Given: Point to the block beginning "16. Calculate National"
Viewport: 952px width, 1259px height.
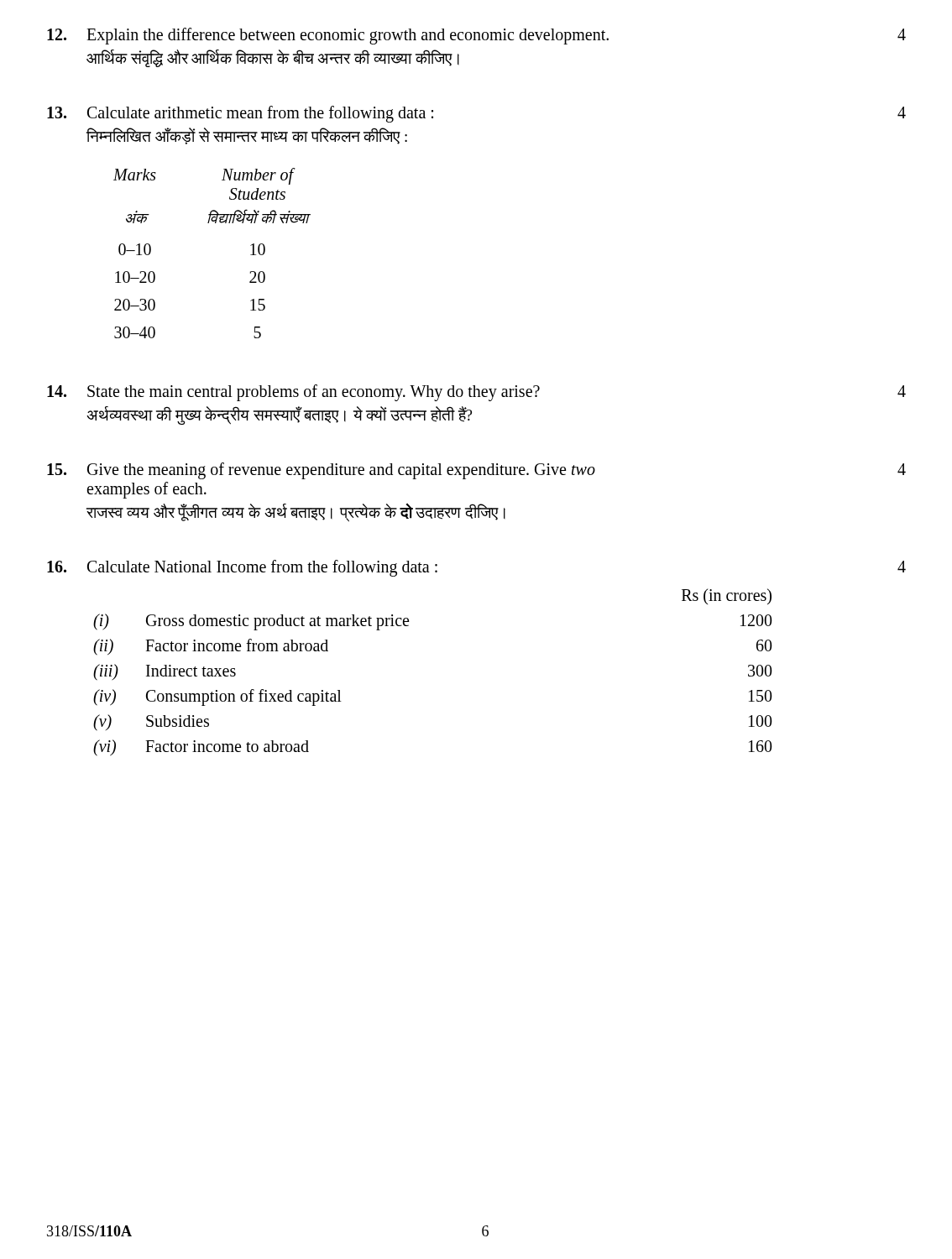Looking at the screenshot, I should (262, 568).
